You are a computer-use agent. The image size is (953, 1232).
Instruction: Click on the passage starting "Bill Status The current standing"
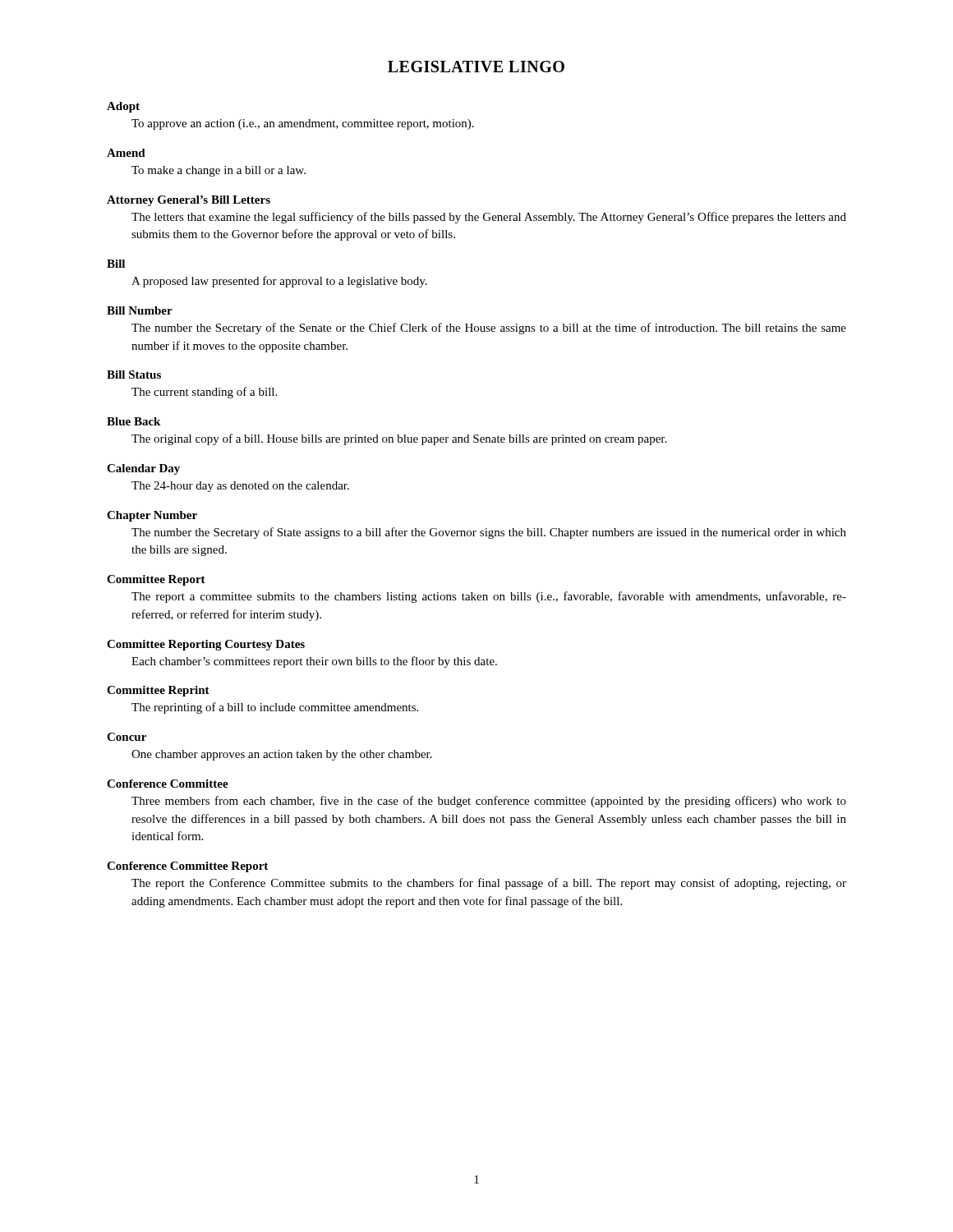click(x=134, y=375)
